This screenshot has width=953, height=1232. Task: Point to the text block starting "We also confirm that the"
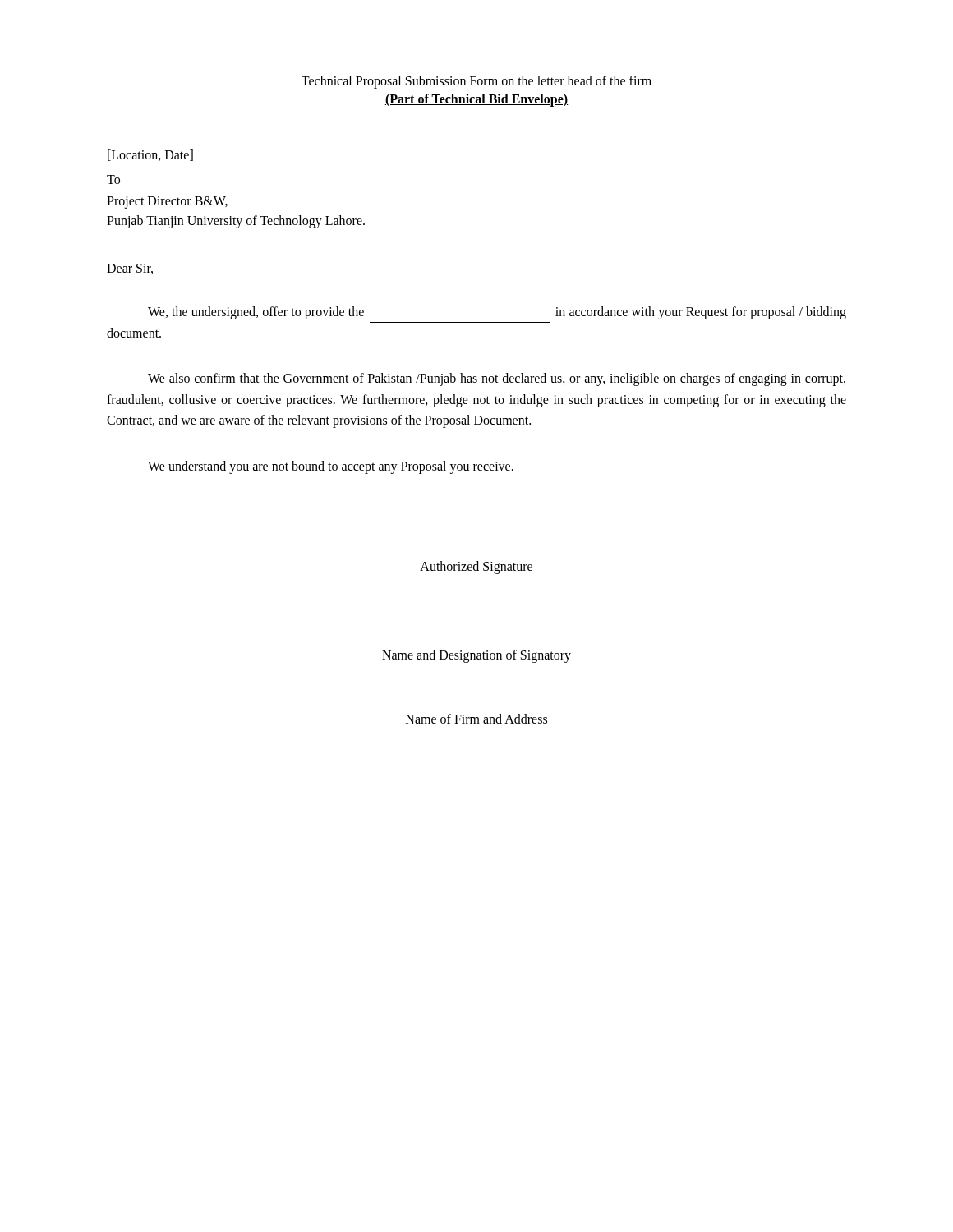(x=476, y=399)
